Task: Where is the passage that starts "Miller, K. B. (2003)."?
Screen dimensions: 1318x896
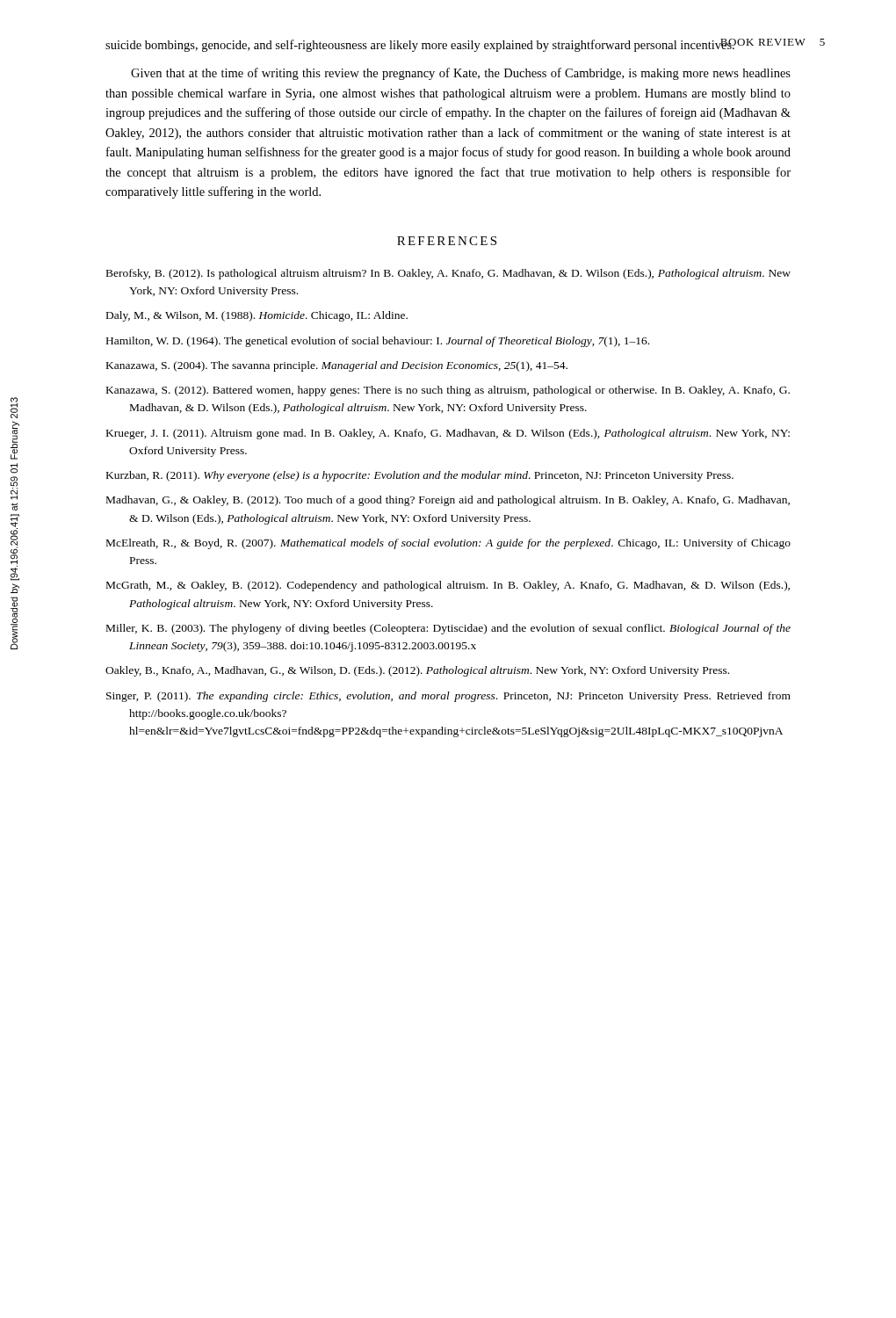Action: 448,637
